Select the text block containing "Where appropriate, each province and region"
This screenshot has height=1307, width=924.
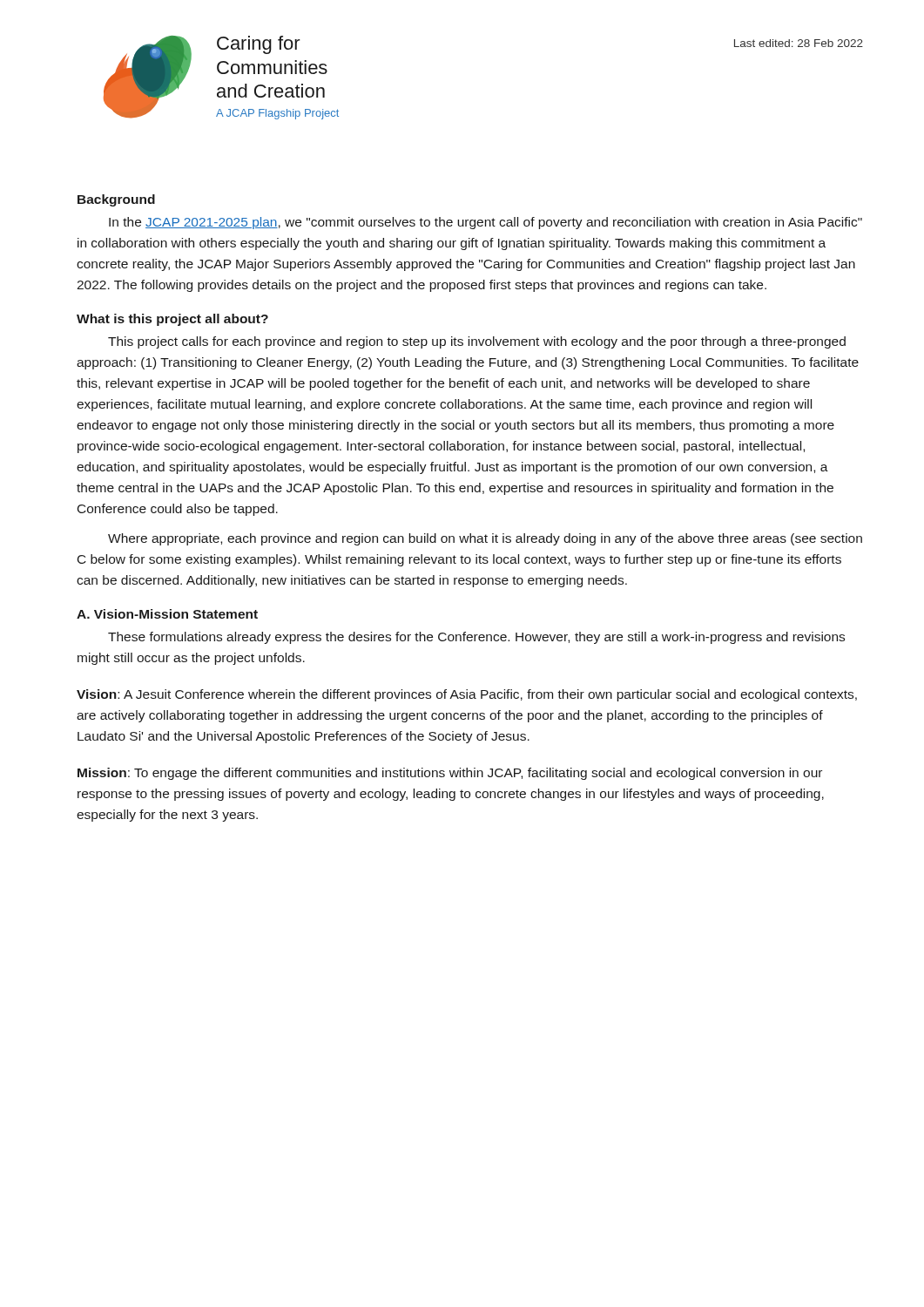pyautogui.click(x=470, y=560)
